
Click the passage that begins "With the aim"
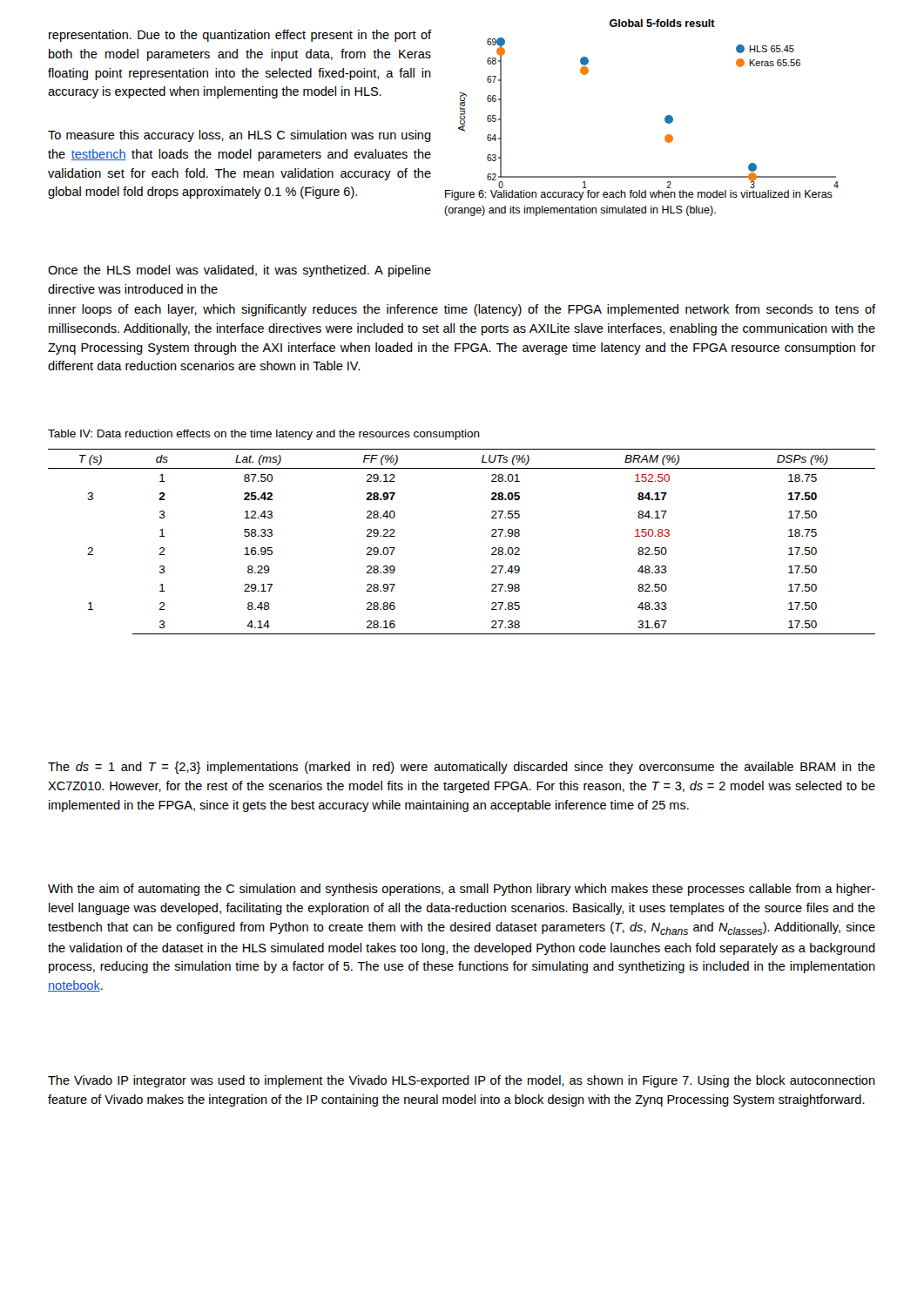pos(462,938)
